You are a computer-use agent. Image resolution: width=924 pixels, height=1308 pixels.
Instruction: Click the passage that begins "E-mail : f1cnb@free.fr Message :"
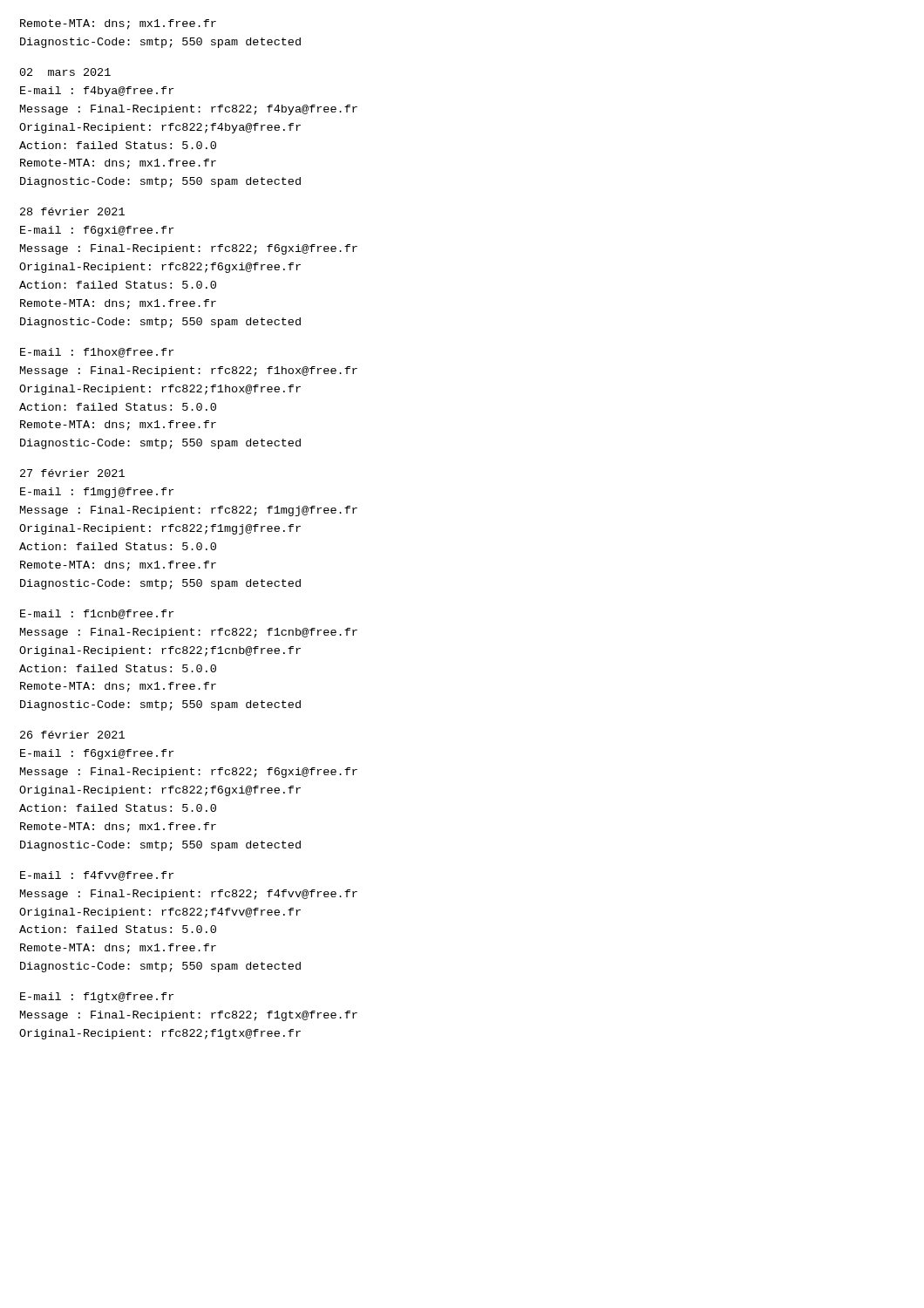189,660
